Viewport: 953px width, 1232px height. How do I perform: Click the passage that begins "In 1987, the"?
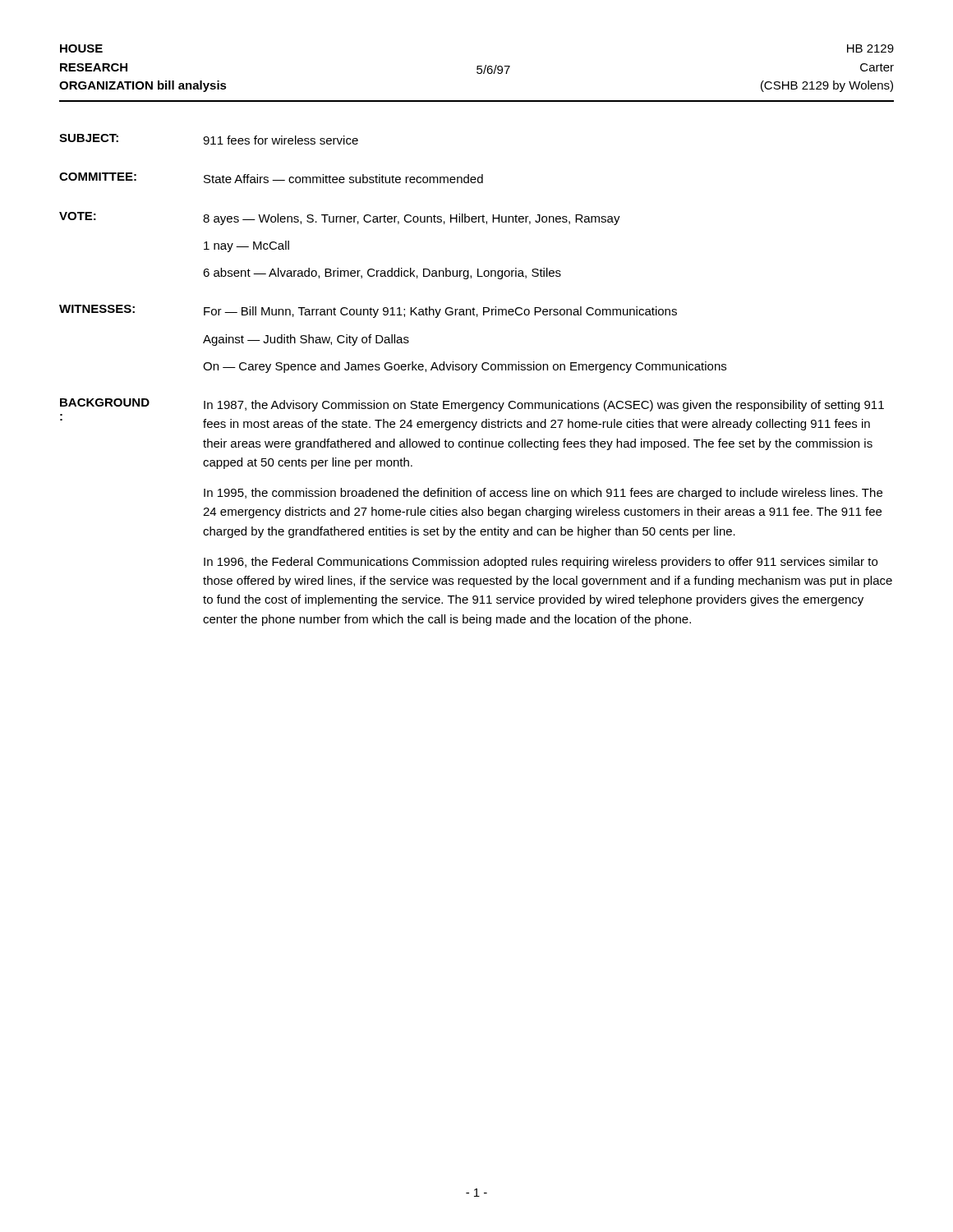tap(548, 512)
